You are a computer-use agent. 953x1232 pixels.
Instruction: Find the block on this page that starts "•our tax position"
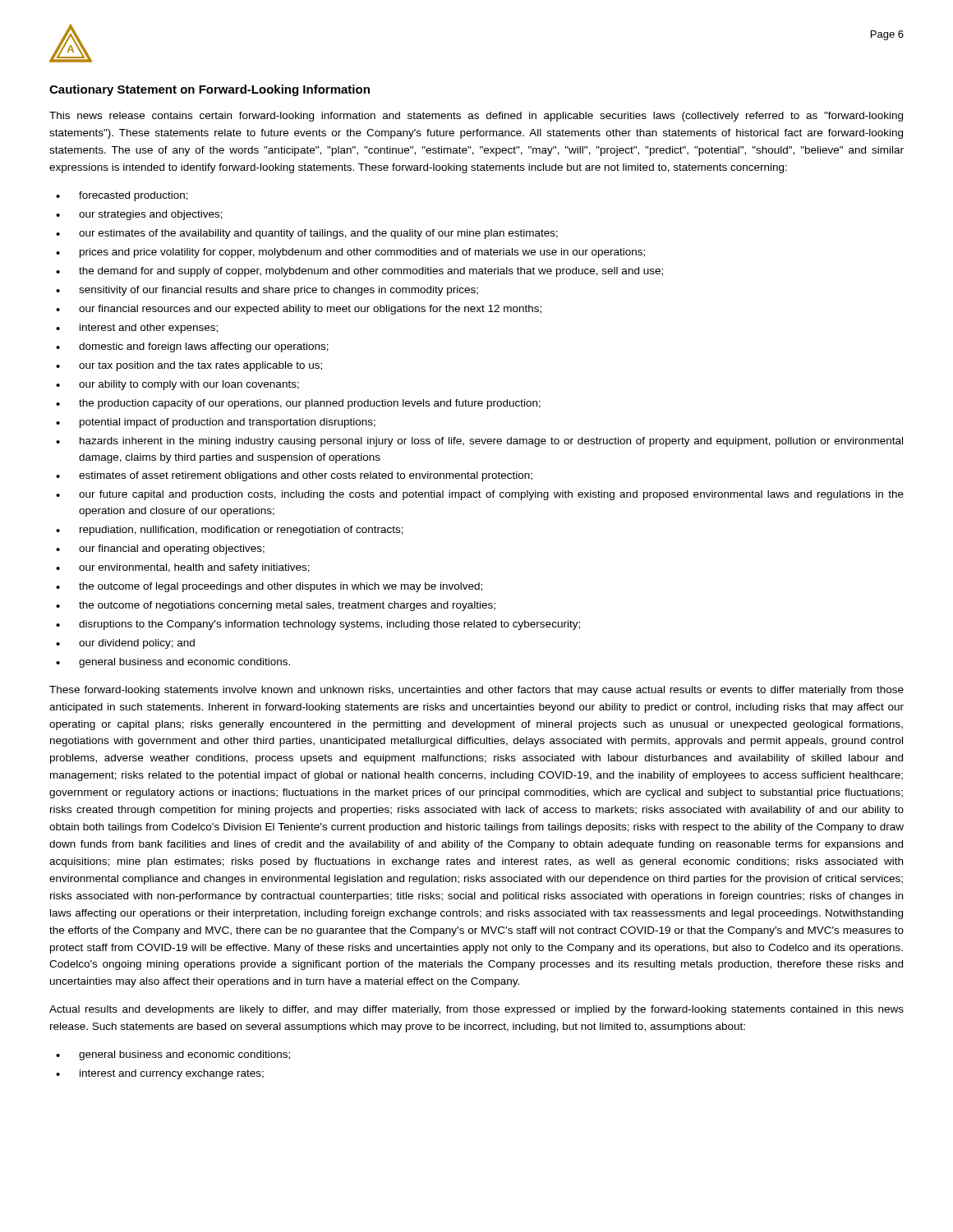click(189, 366)
